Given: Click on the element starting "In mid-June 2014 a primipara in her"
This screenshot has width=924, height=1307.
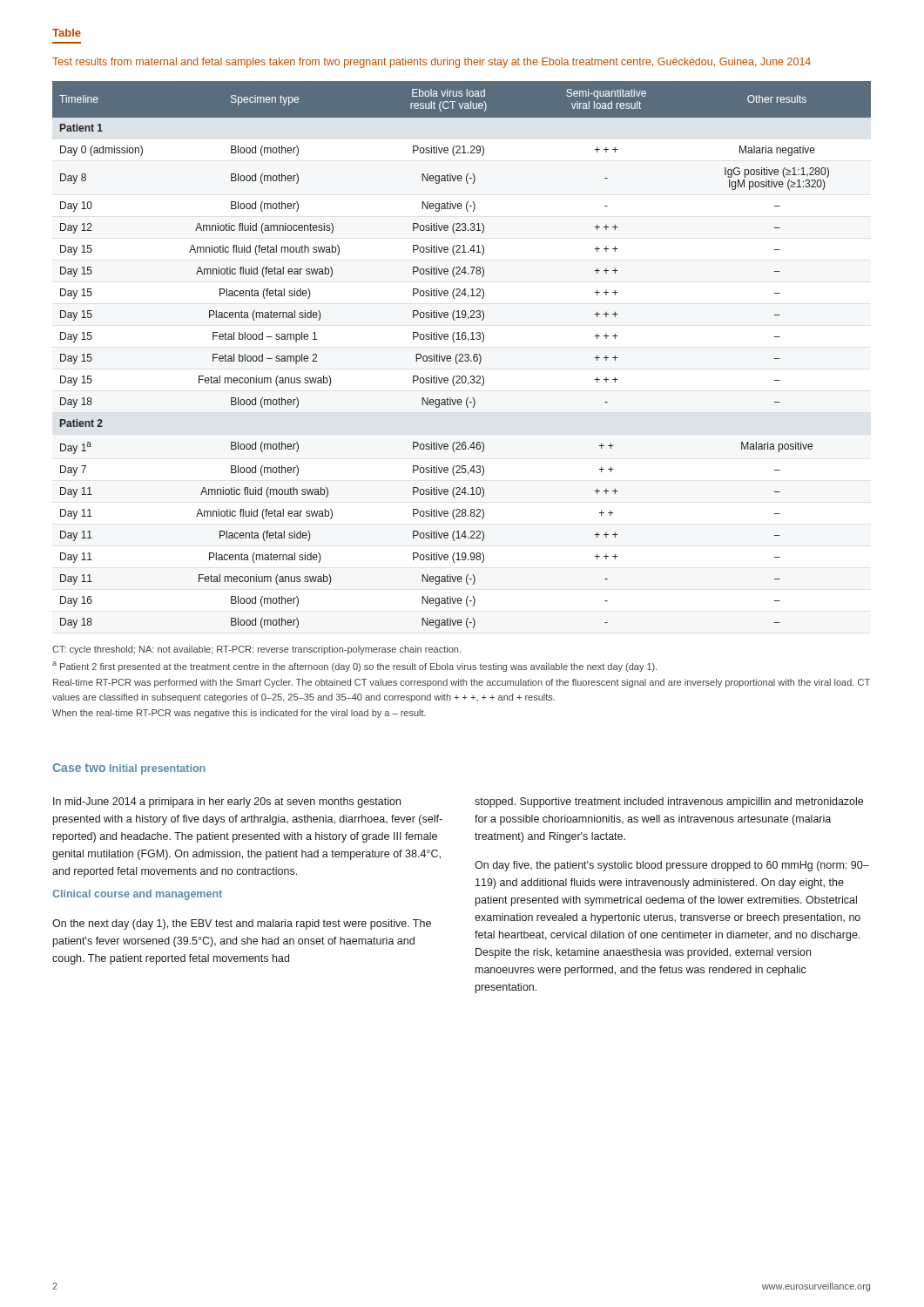Looking at the screenshot, I should click(x=250, y=836).
